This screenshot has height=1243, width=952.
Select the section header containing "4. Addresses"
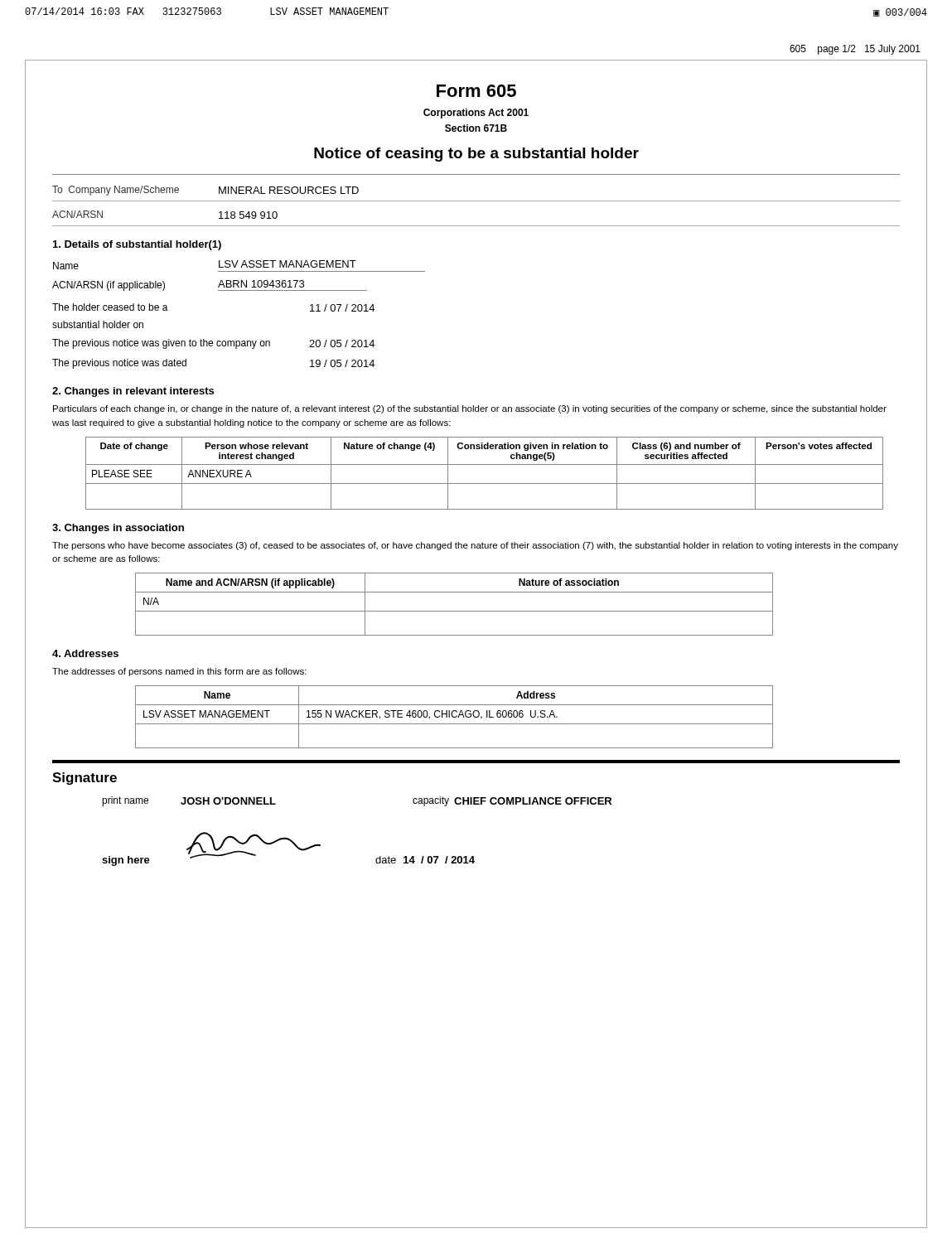point(86,653)
